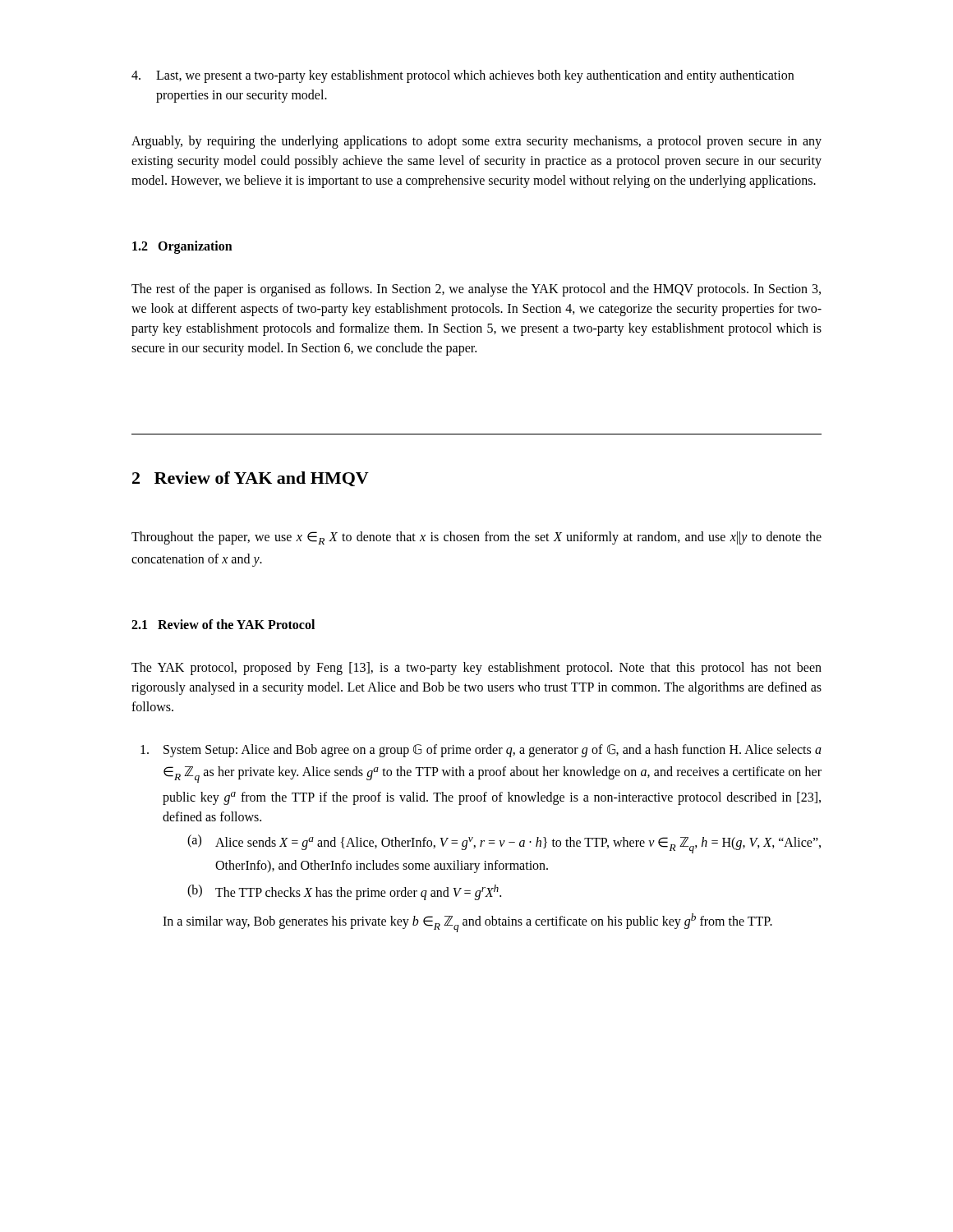This screenshot has width=953, height=1232.
Task: Locate the passage starting "1.2 Organization"
Action: pos(182,247)
